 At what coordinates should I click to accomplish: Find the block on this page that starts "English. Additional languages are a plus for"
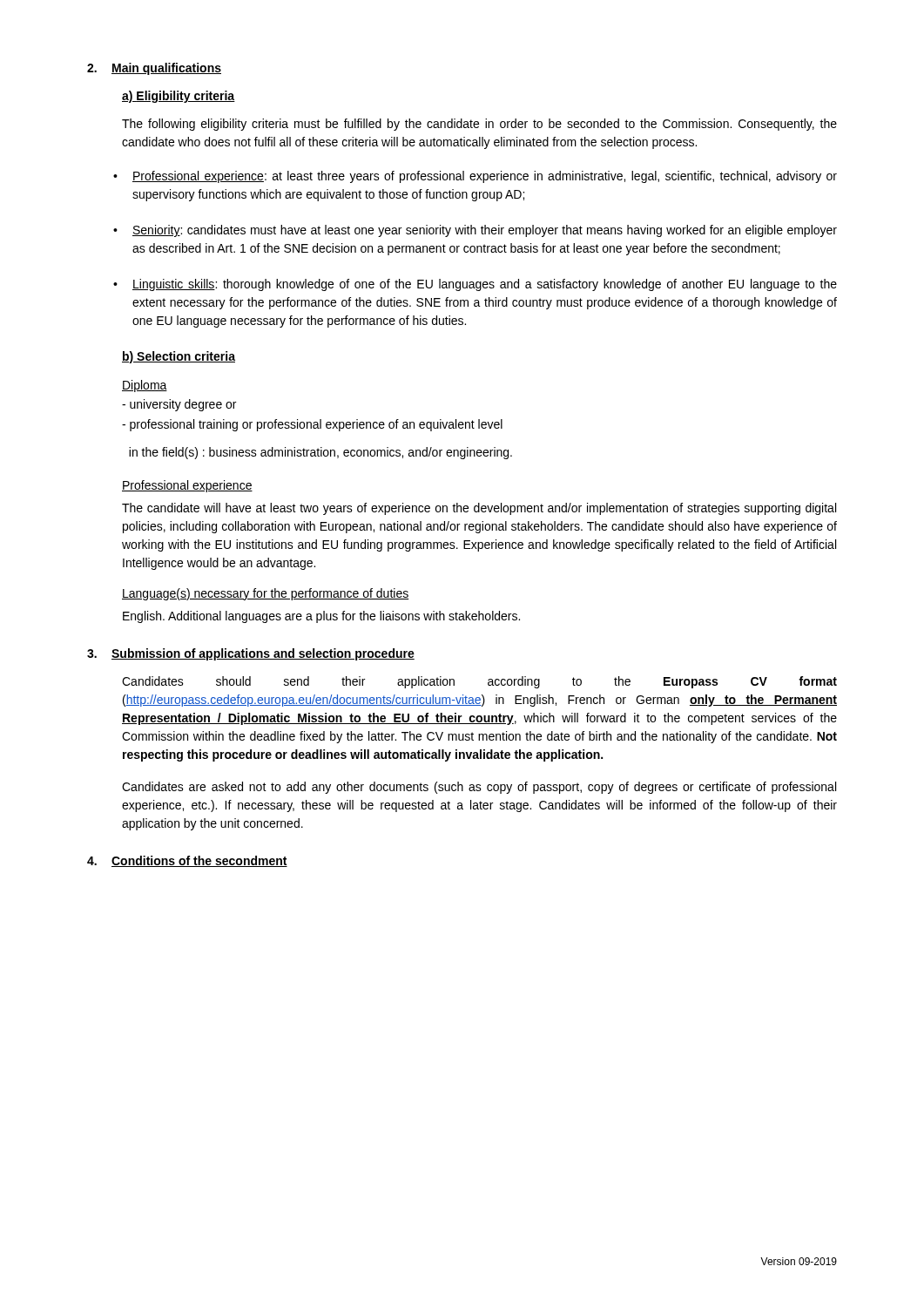point(322,616)
